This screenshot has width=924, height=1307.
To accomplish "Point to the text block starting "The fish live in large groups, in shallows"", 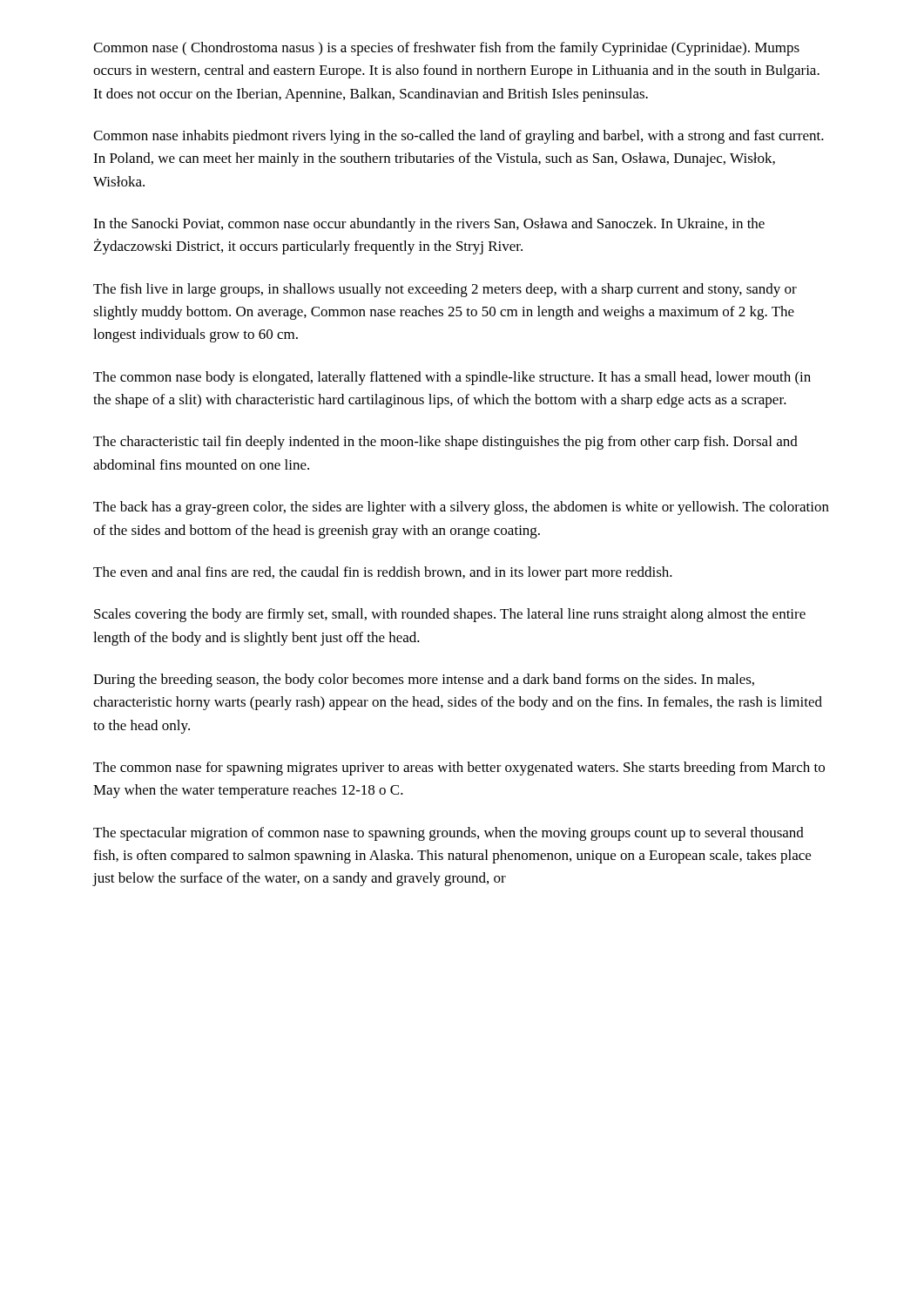I will click(445, 312).
